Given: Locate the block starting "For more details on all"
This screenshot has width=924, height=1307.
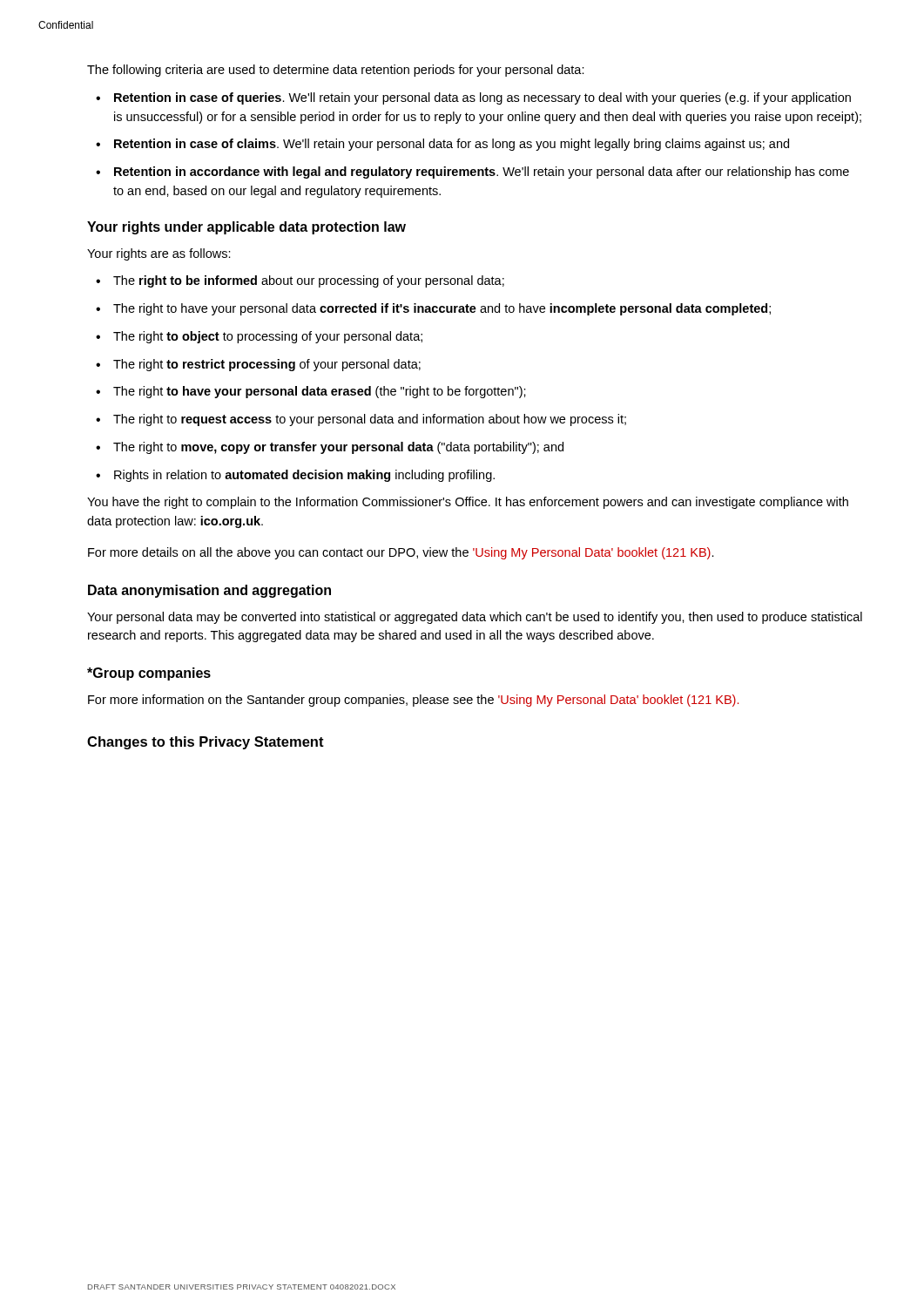Looking at the screenshot, I should click(401, 552).
